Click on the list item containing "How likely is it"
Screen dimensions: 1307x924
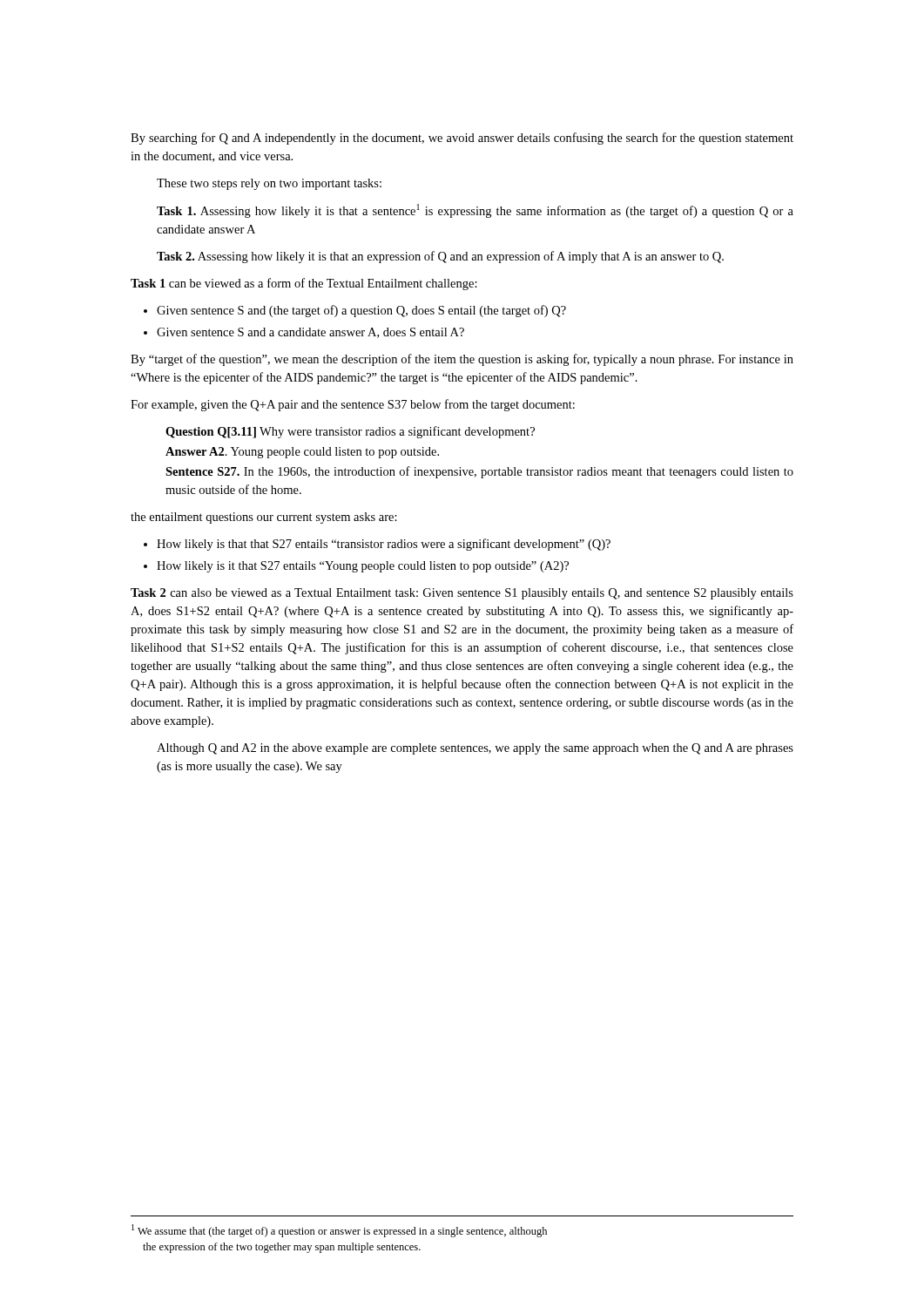363,566
